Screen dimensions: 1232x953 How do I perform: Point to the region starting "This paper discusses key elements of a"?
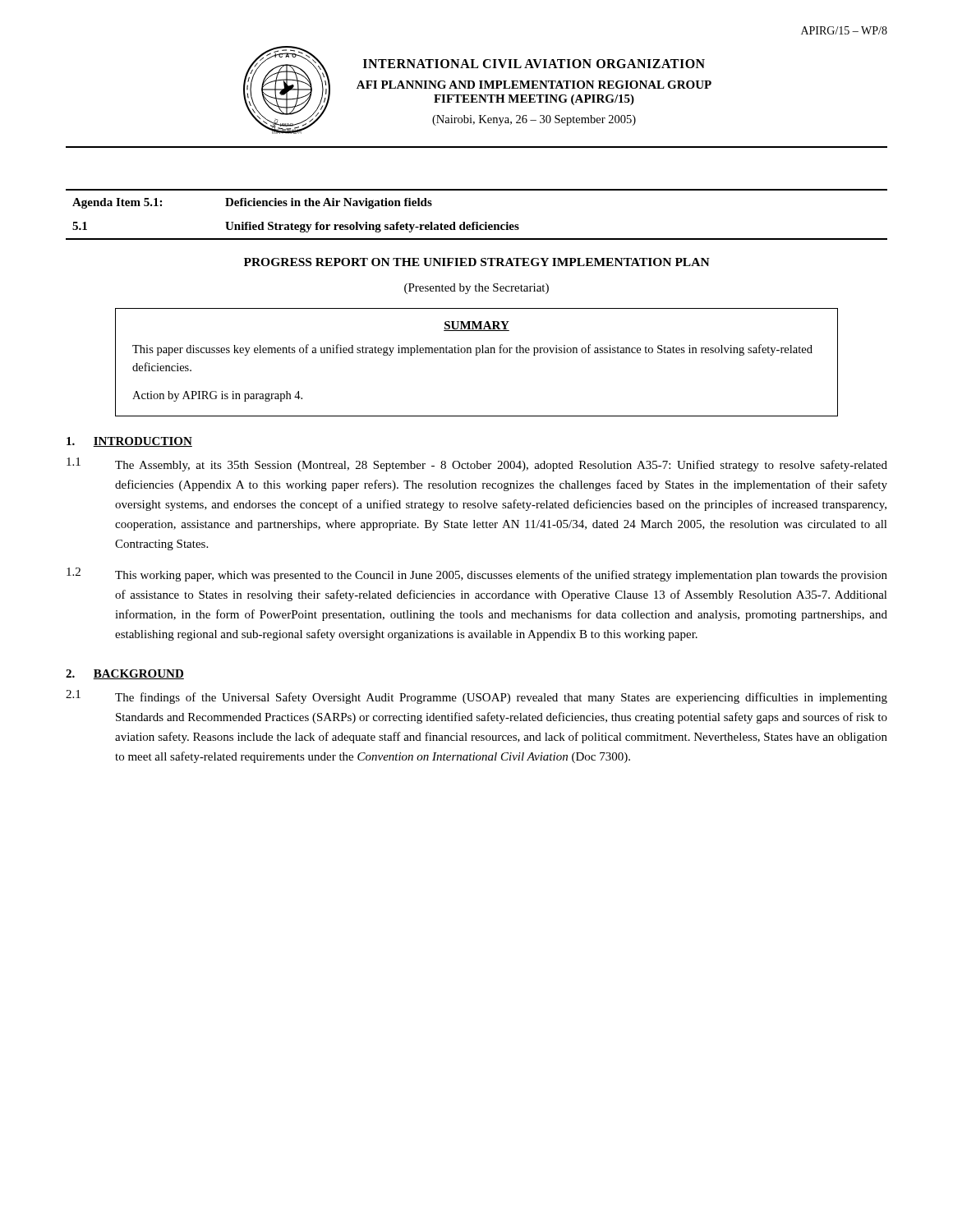(472, 358)
